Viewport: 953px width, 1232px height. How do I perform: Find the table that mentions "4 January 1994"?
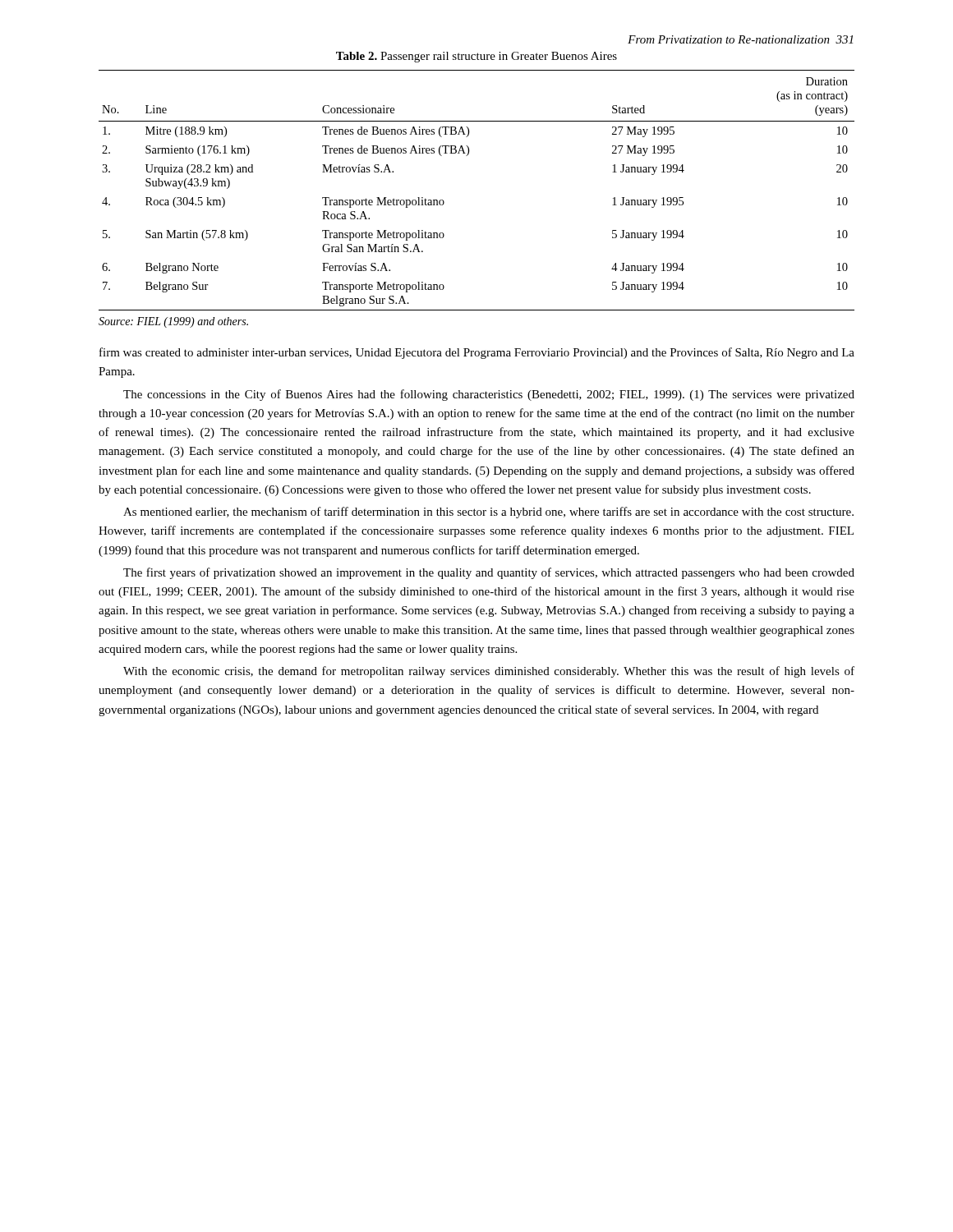point(476,190)
